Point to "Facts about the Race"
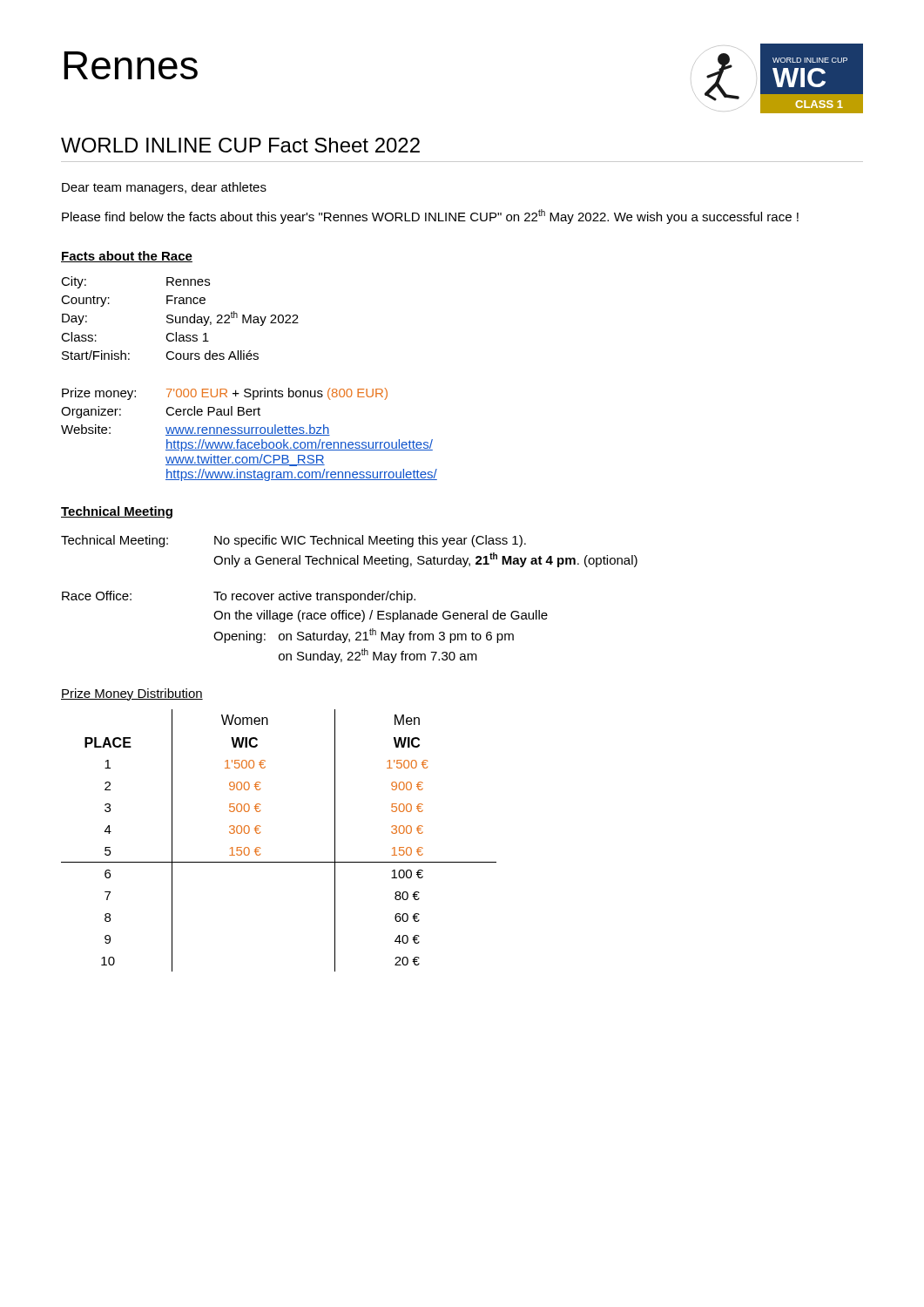Screen dimensions: 1307x924 click(127, 255)
